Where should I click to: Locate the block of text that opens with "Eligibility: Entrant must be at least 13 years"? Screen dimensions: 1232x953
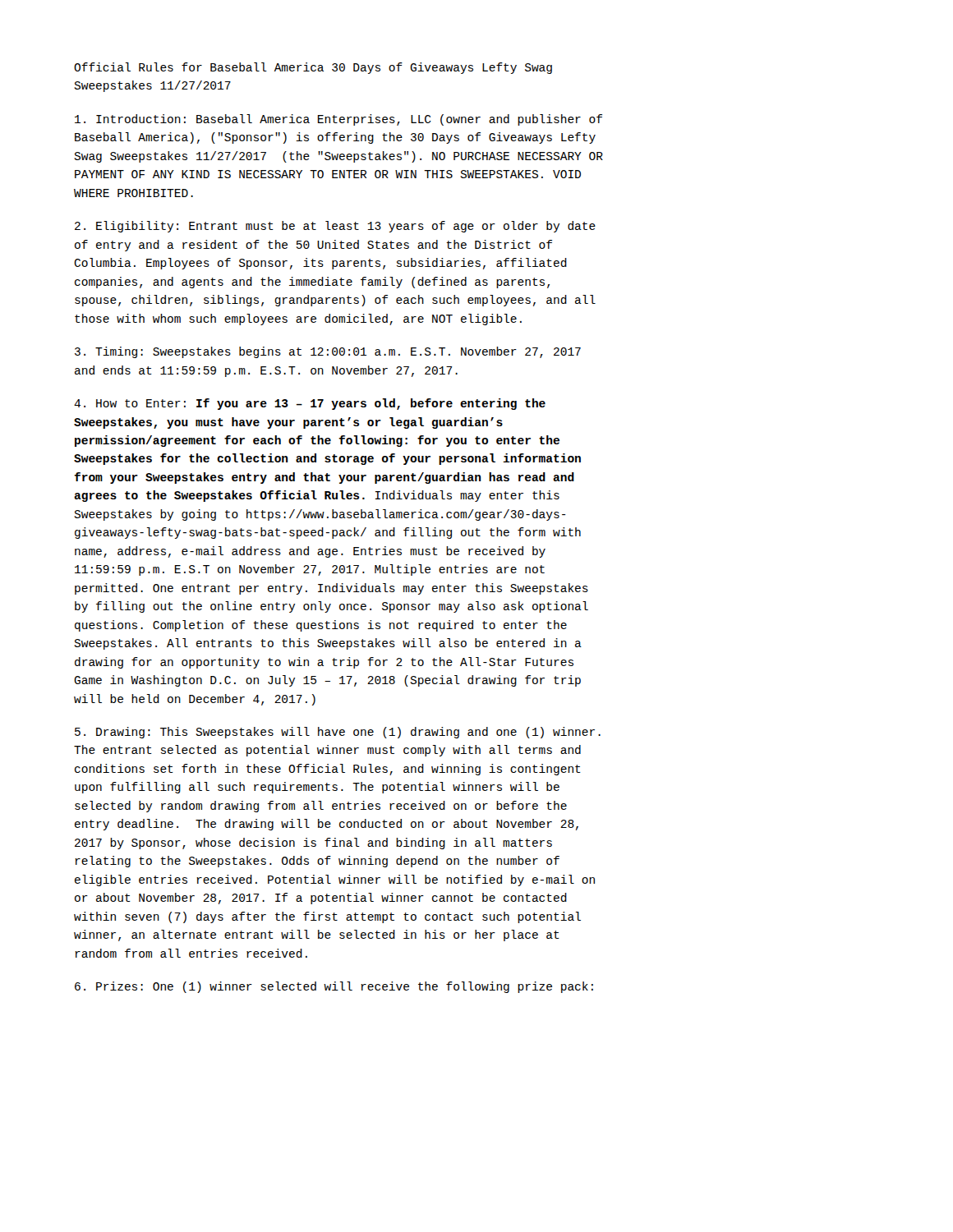[x=335, y=273]
